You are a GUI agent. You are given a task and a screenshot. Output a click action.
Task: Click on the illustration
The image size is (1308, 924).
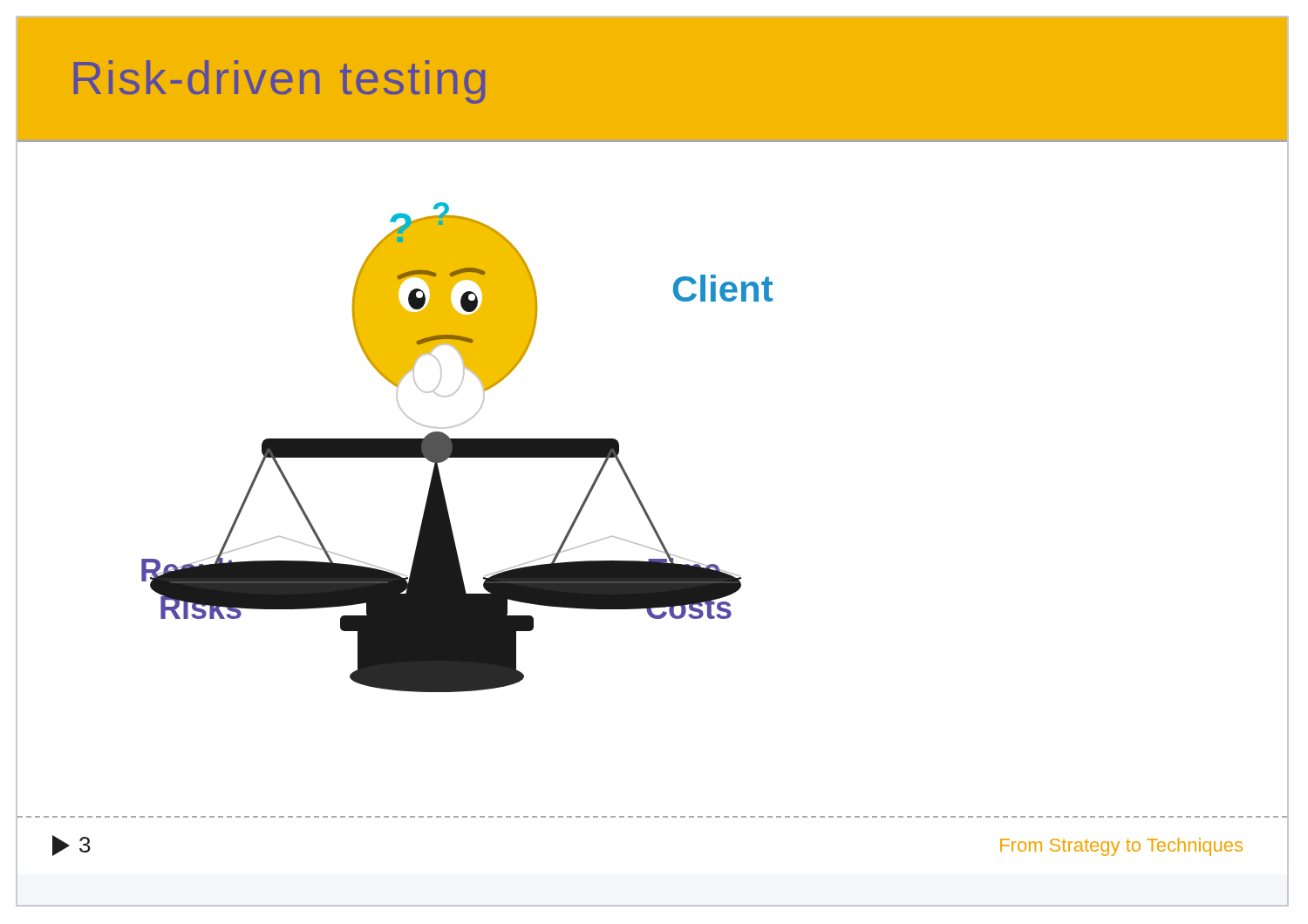click(x=654, y=500)
